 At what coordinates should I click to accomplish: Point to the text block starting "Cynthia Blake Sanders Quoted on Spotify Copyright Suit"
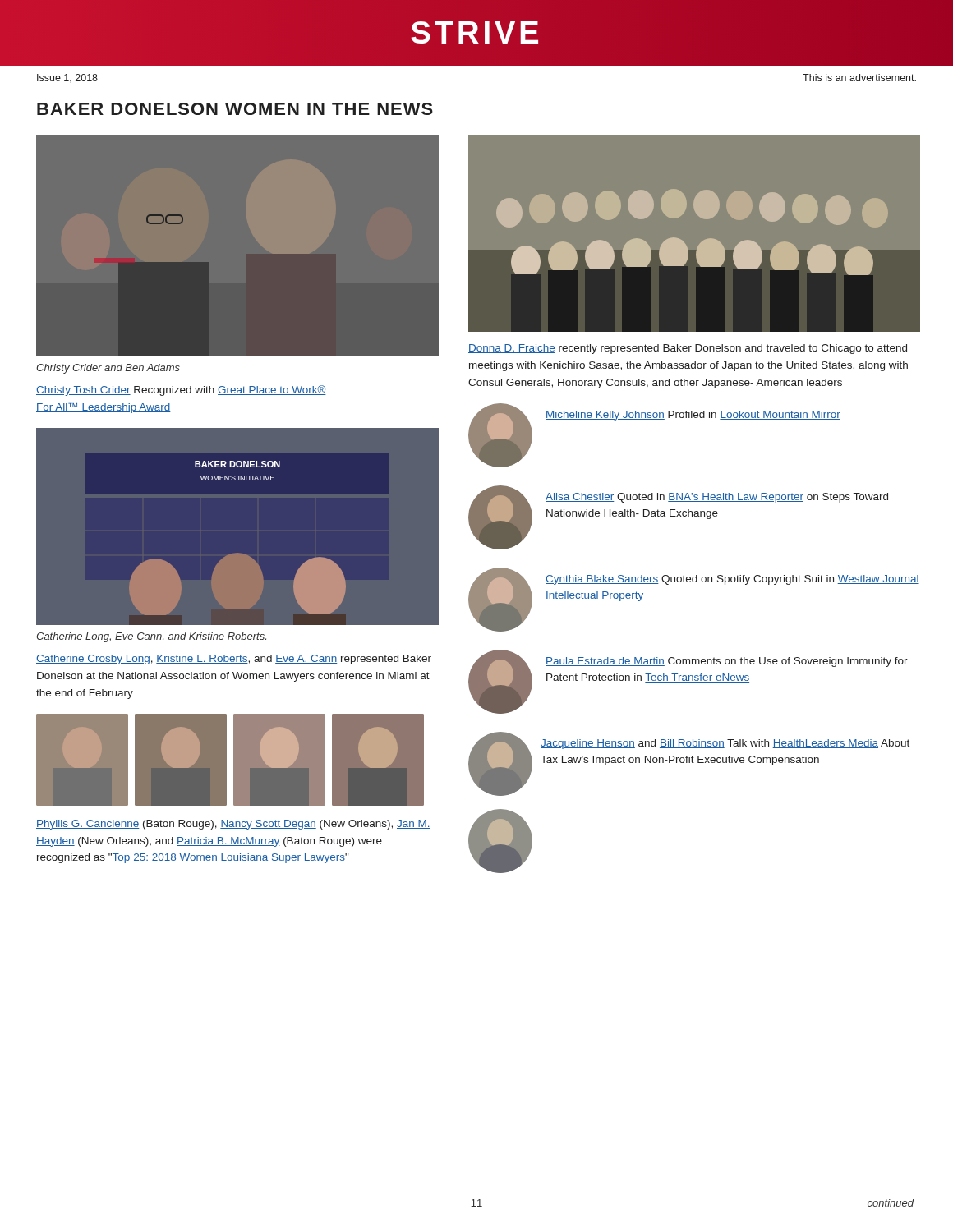coord(732,587)
